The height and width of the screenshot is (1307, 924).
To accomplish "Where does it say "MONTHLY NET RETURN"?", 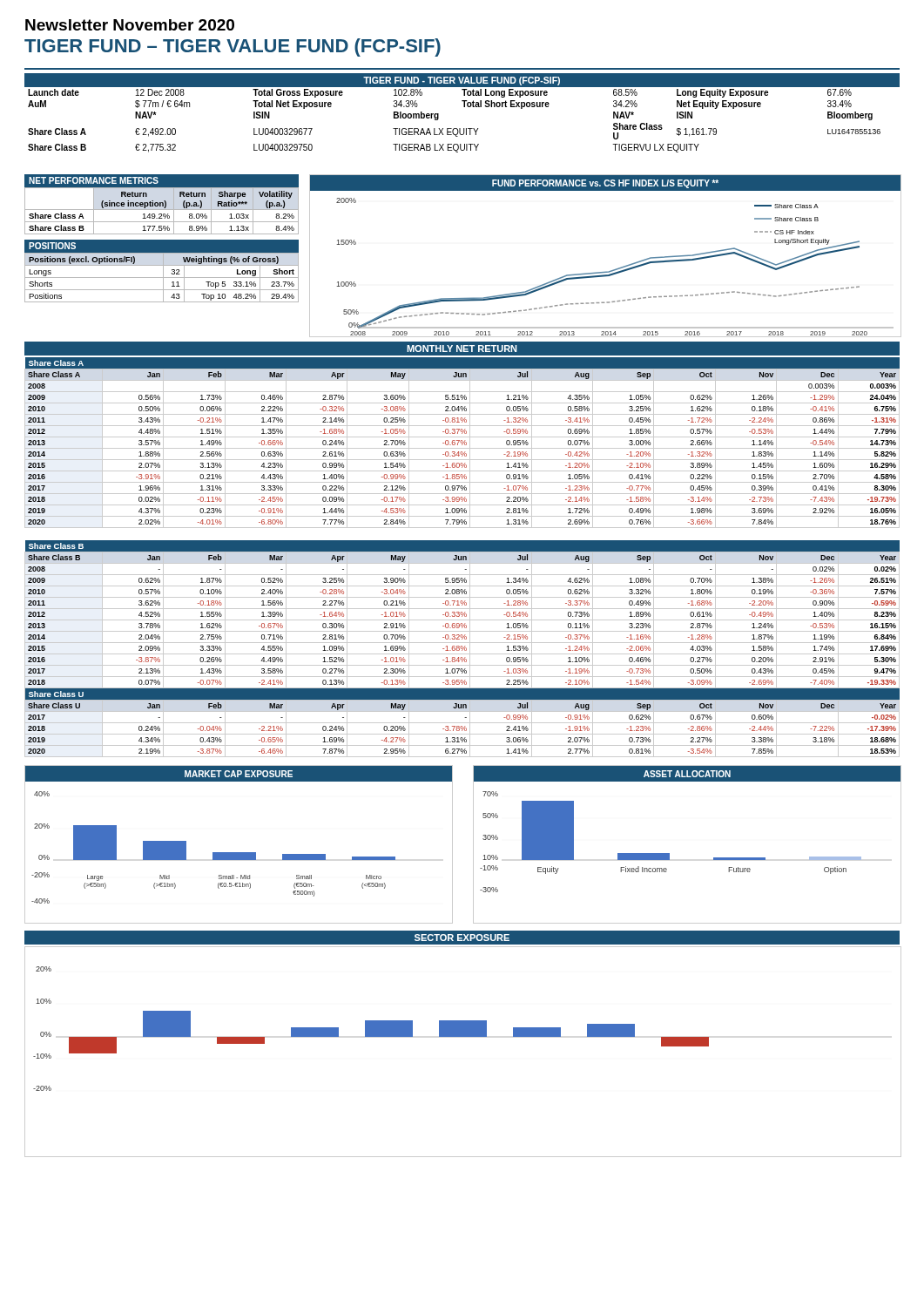I will [462, 349].
